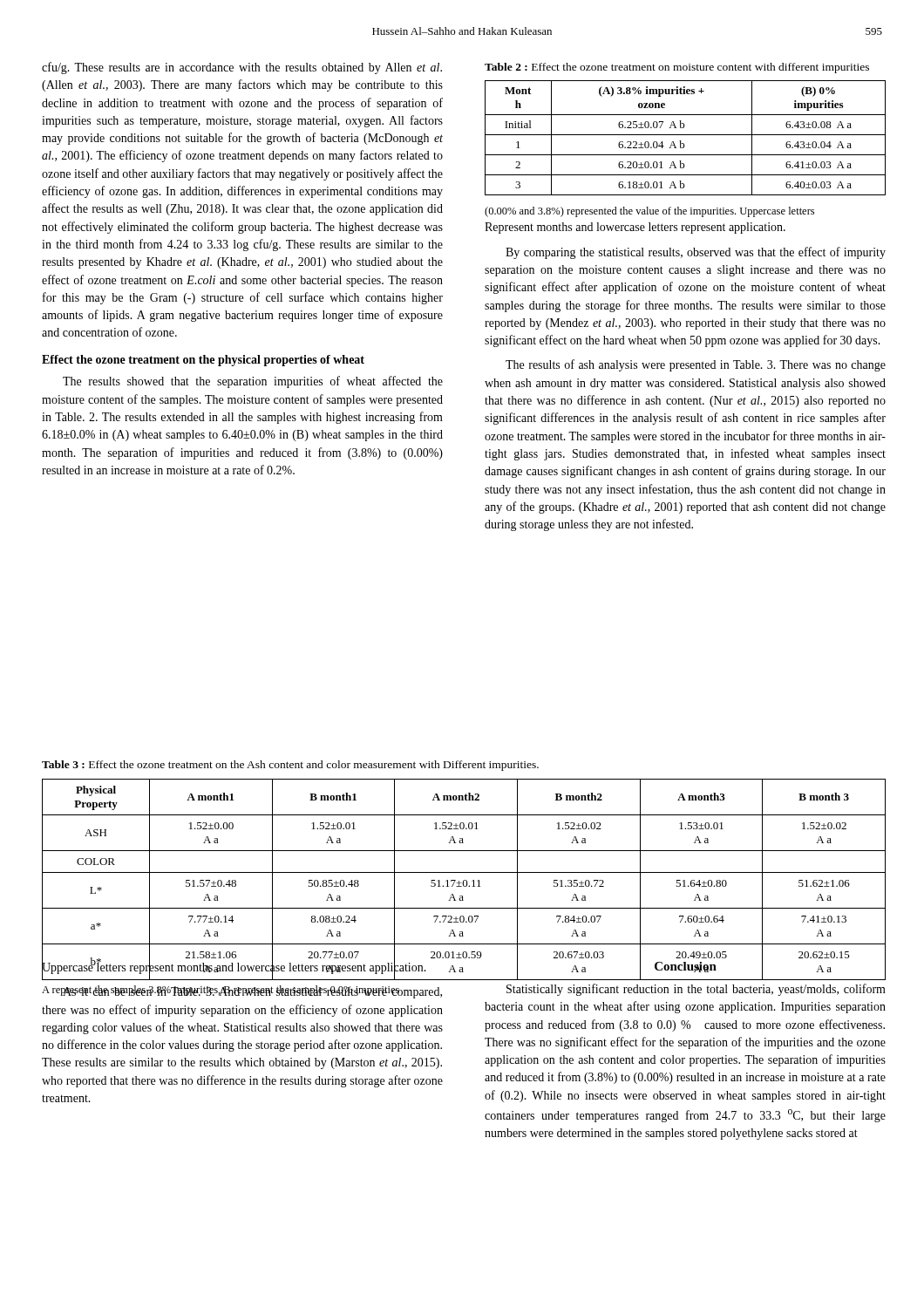
Task: Where is the passage that starts "Statistically significant reduction in the total bacteria,"?
Action: [x=685, y=1062]
